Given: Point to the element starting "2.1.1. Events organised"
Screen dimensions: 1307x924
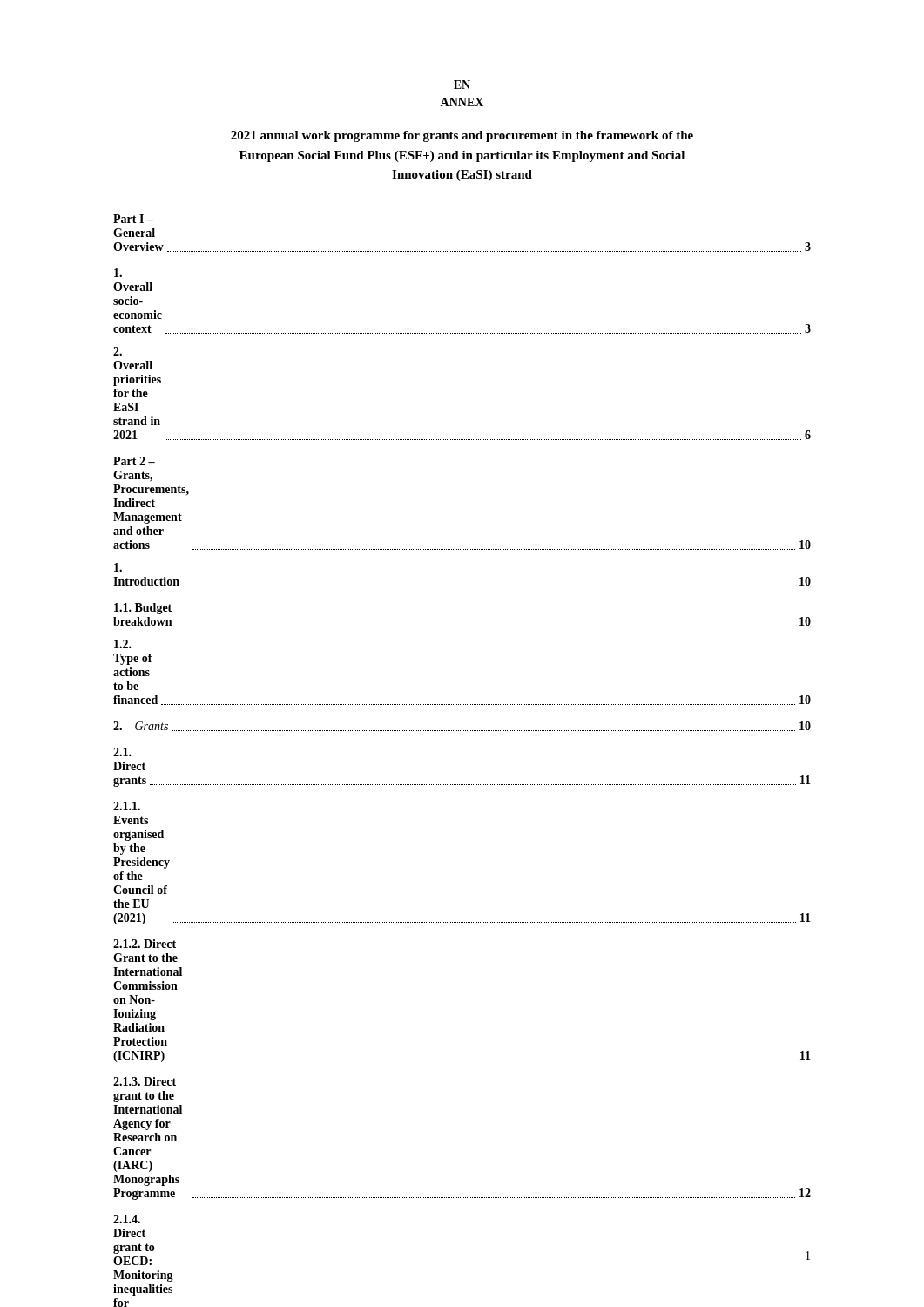Looking at the screenshot, I should coord(127,806).
